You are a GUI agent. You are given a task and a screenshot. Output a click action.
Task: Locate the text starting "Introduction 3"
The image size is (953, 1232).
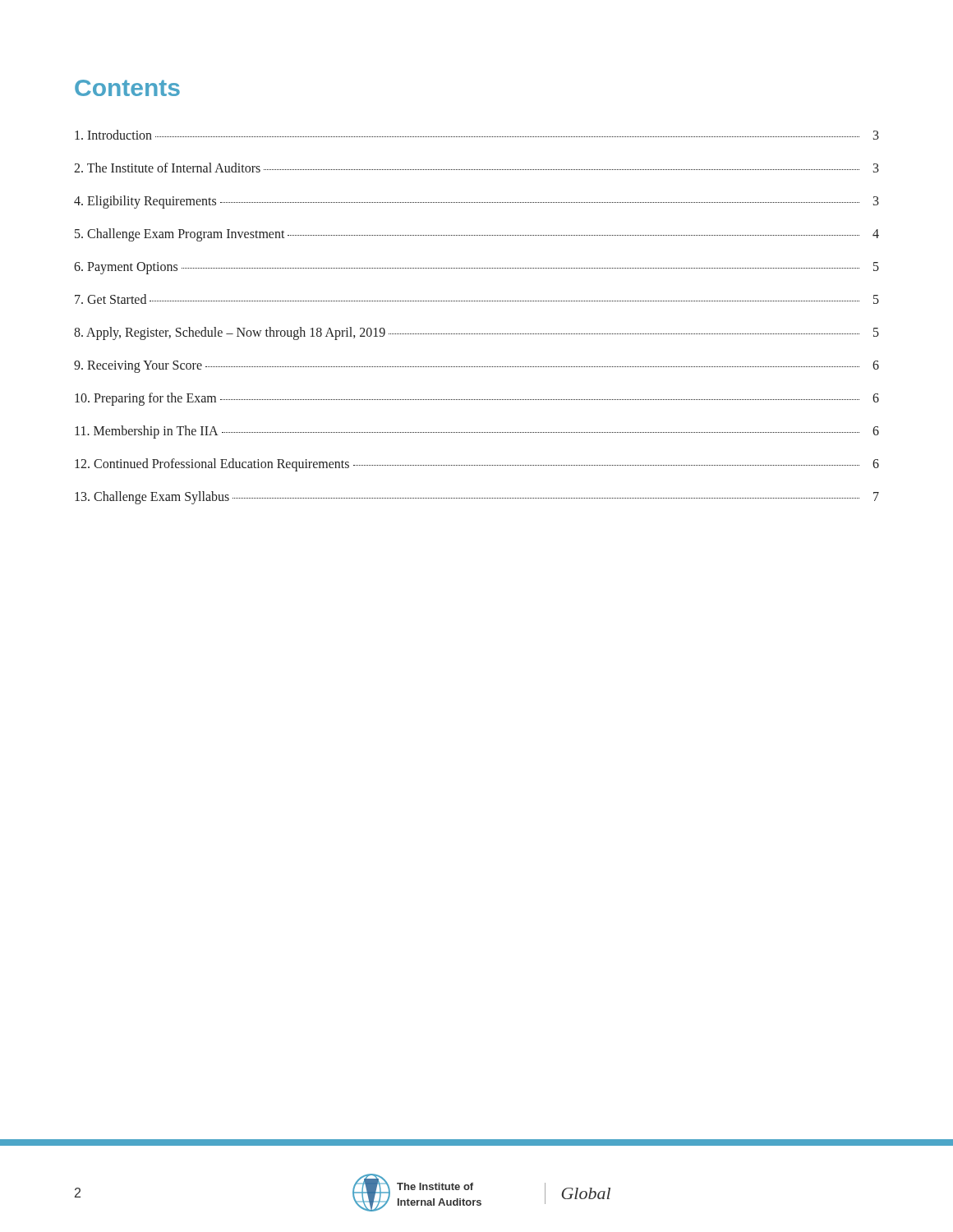[x=476, y=136]
